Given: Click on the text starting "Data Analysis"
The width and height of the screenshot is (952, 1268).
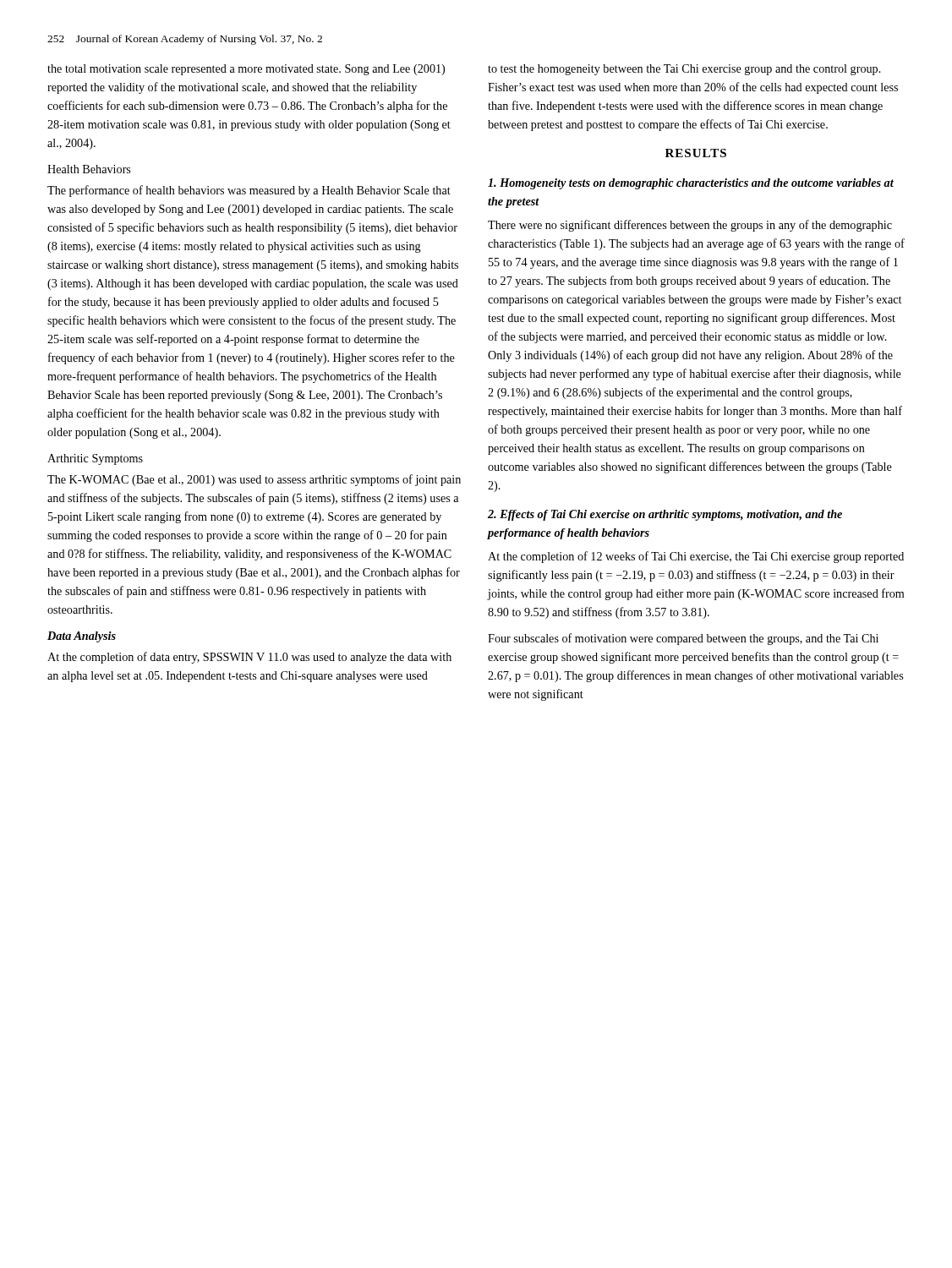Looking at the screenshot, I should [82, 636].
